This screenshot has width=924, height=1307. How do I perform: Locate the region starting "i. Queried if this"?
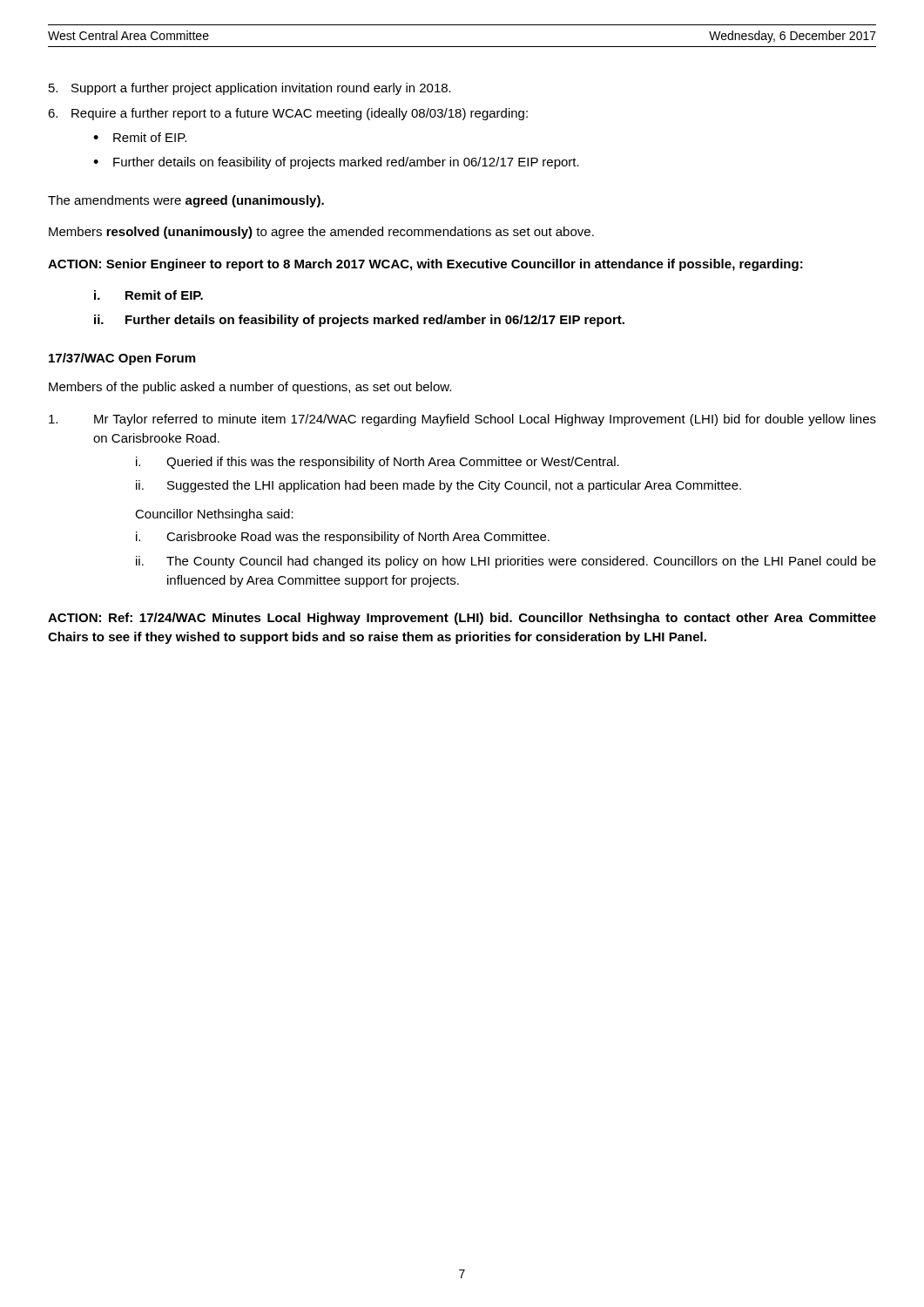point(506,462)
